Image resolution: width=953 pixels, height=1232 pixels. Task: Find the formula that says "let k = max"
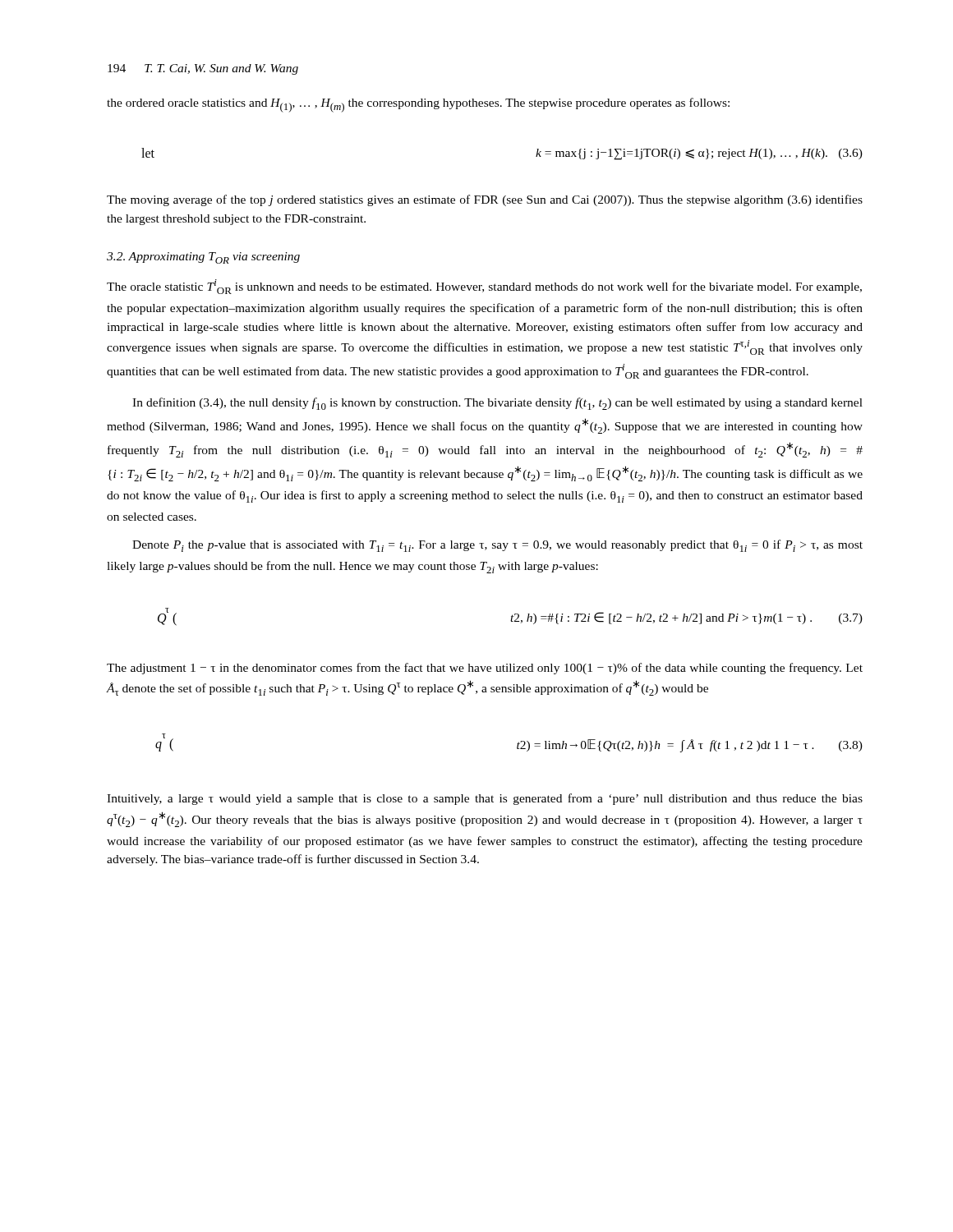(147, 154)
